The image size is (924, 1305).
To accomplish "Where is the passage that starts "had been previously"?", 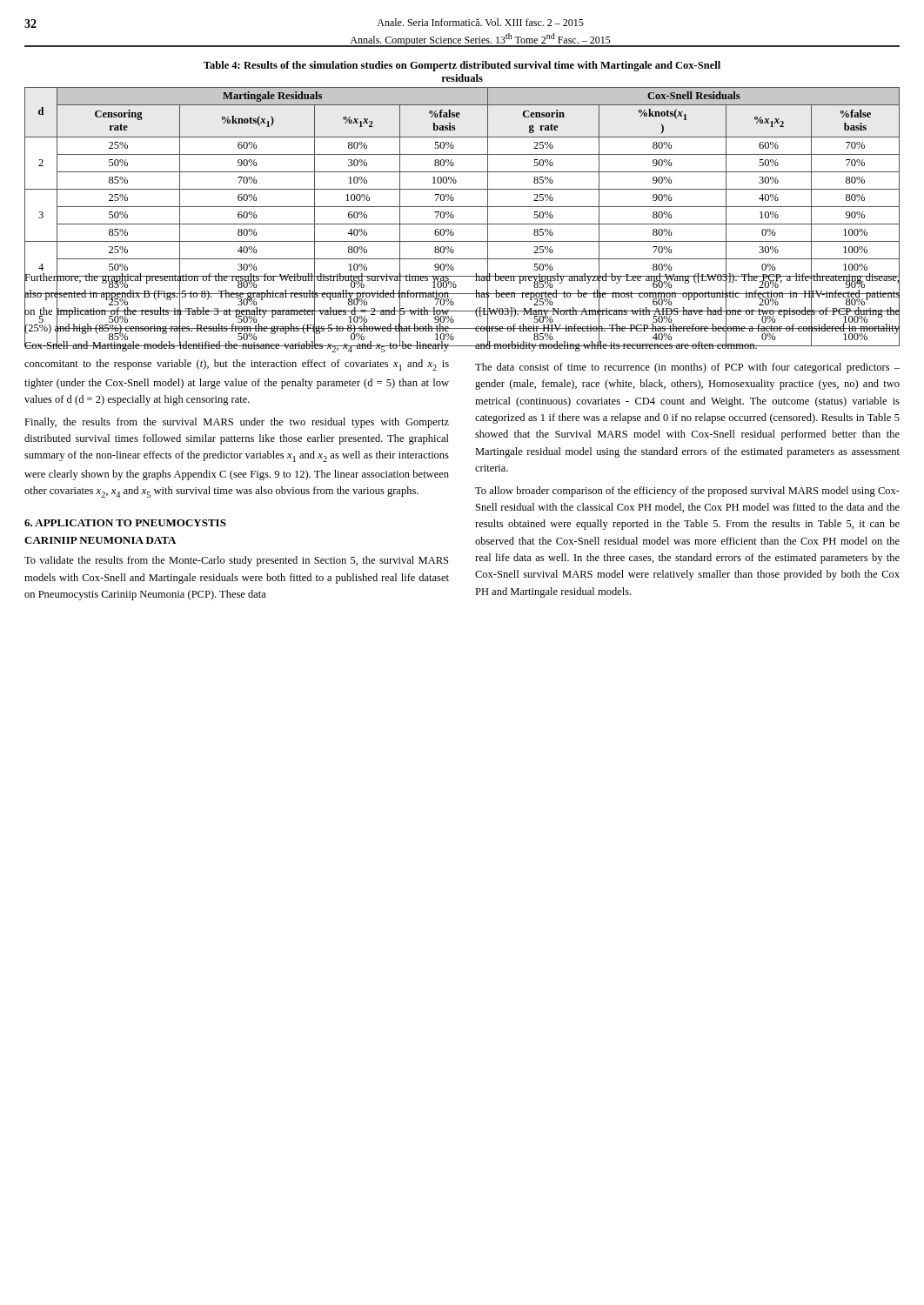I will [x=687, y=312].
